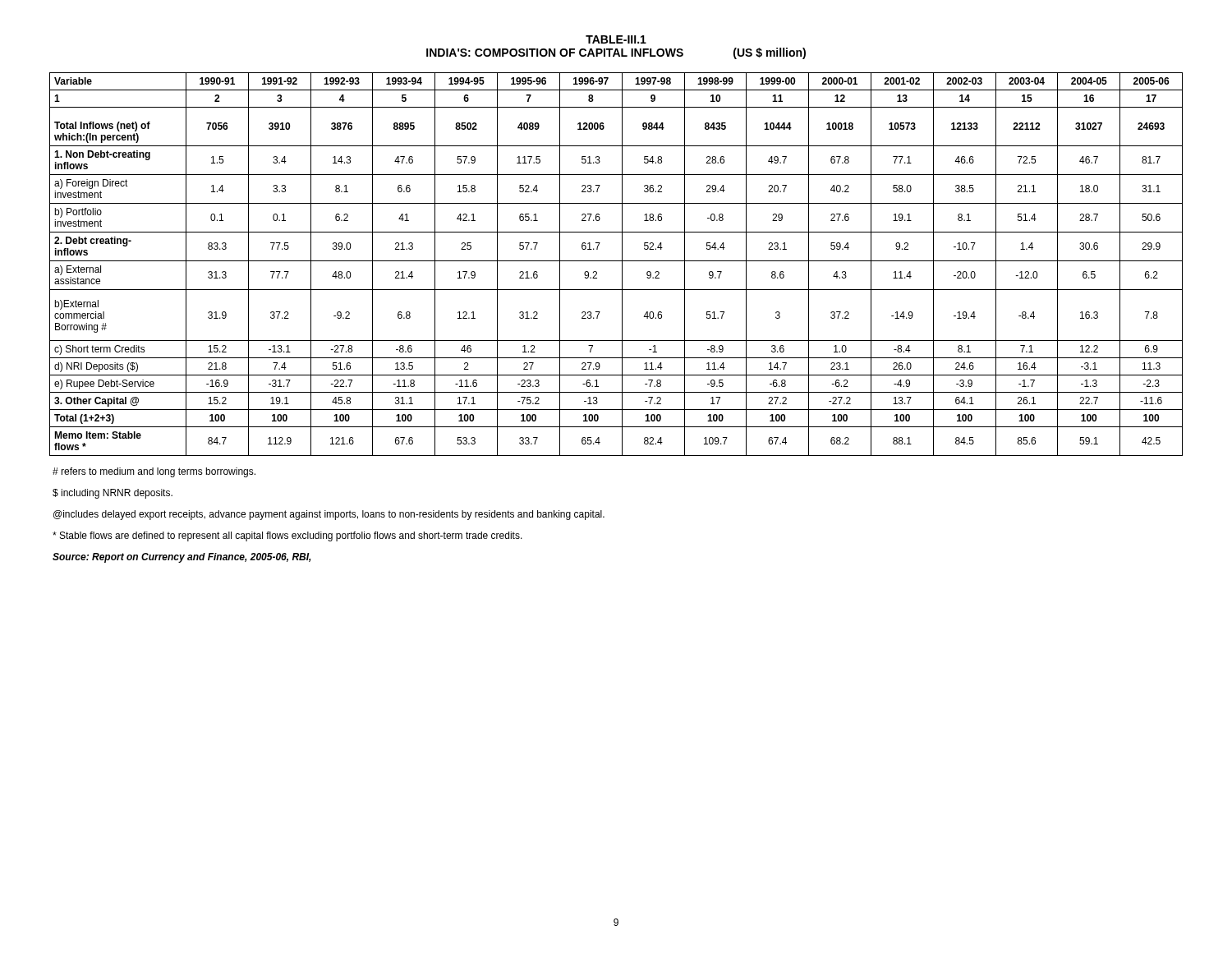Find the title on this page that starts "TABLE-III.1 INDIA'S: COMPOSITION OF CAPITAL"
Image resolution: width=1232 pixels, height=953 pixels.
616,46
